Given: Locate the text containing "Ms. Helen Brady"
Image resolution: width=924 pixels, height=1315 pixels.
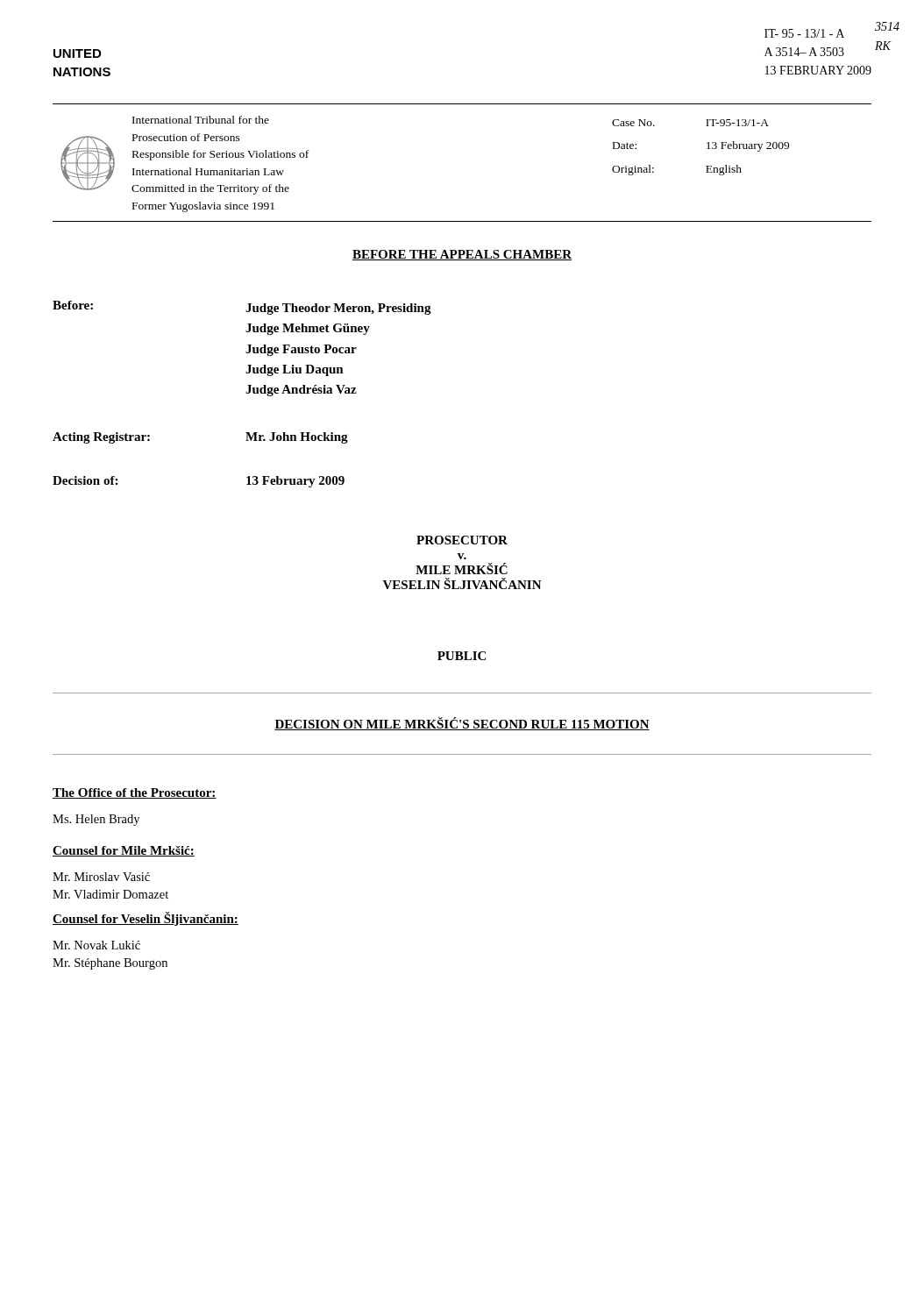Looking at the screenshot, I should coord(96,819).
